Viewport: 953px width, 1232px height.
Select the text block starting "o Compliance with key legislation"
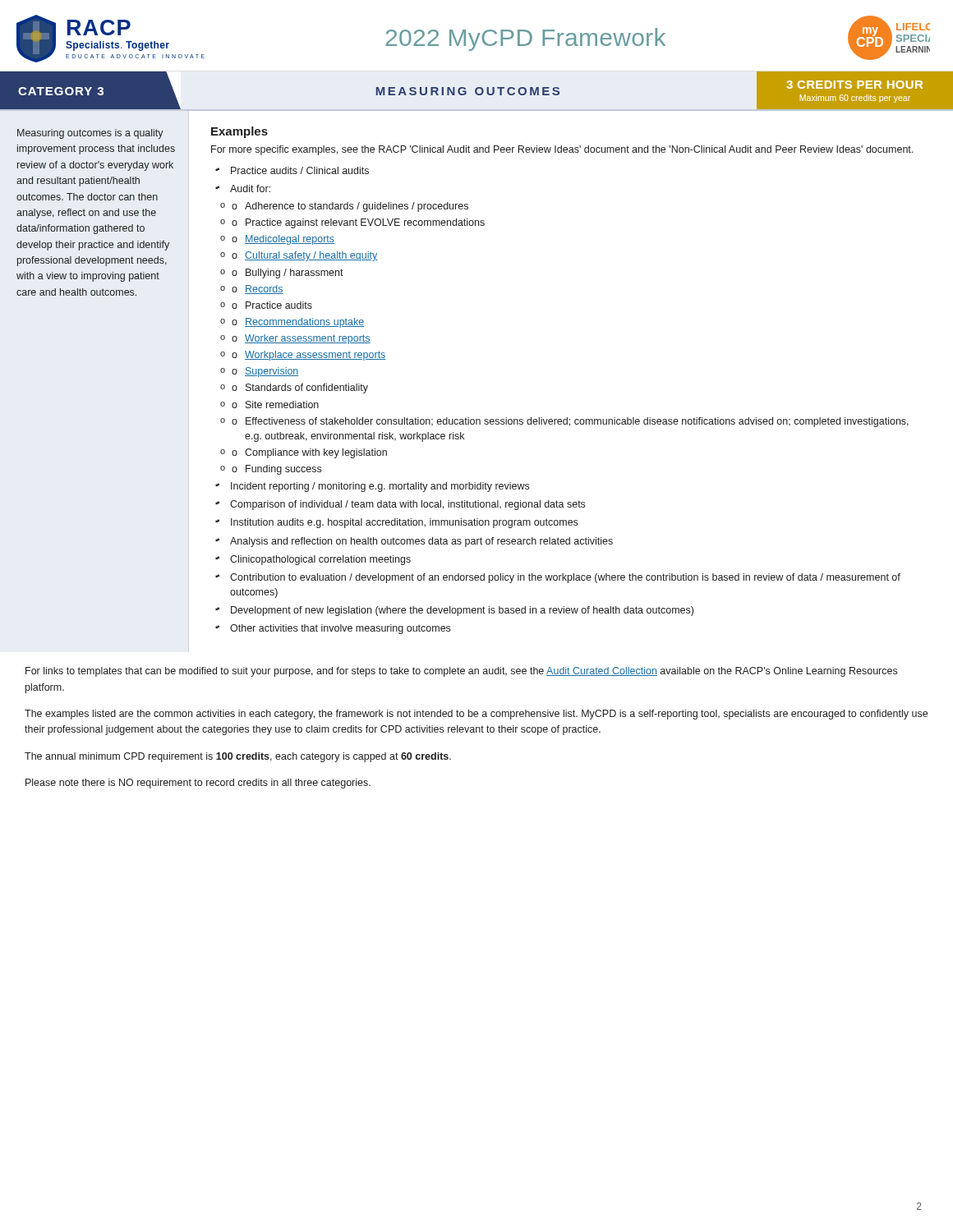click(x=310, y=452)
